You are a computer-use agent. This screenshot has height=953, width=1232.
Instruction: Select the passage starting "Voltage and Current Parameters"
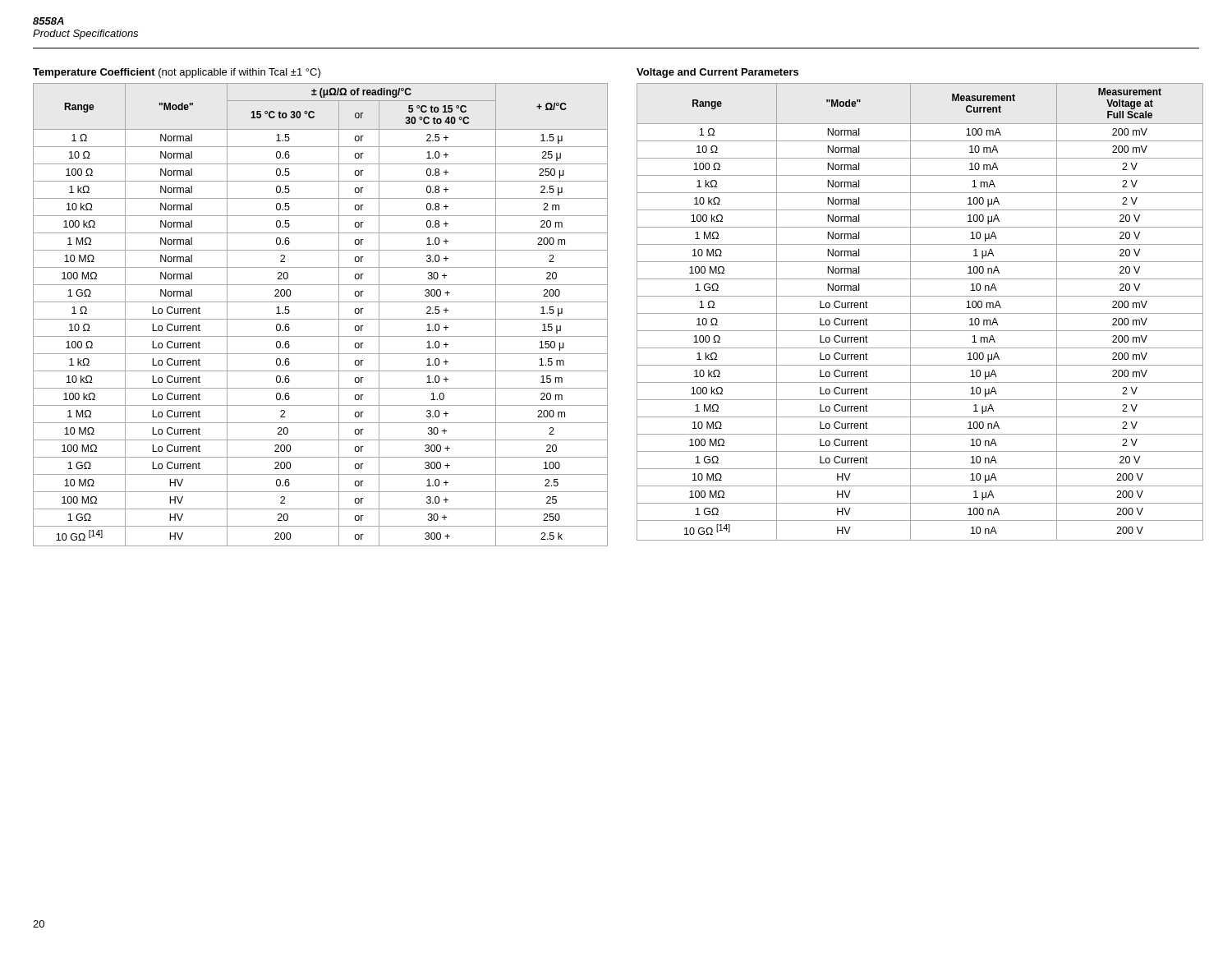point(718,72)
